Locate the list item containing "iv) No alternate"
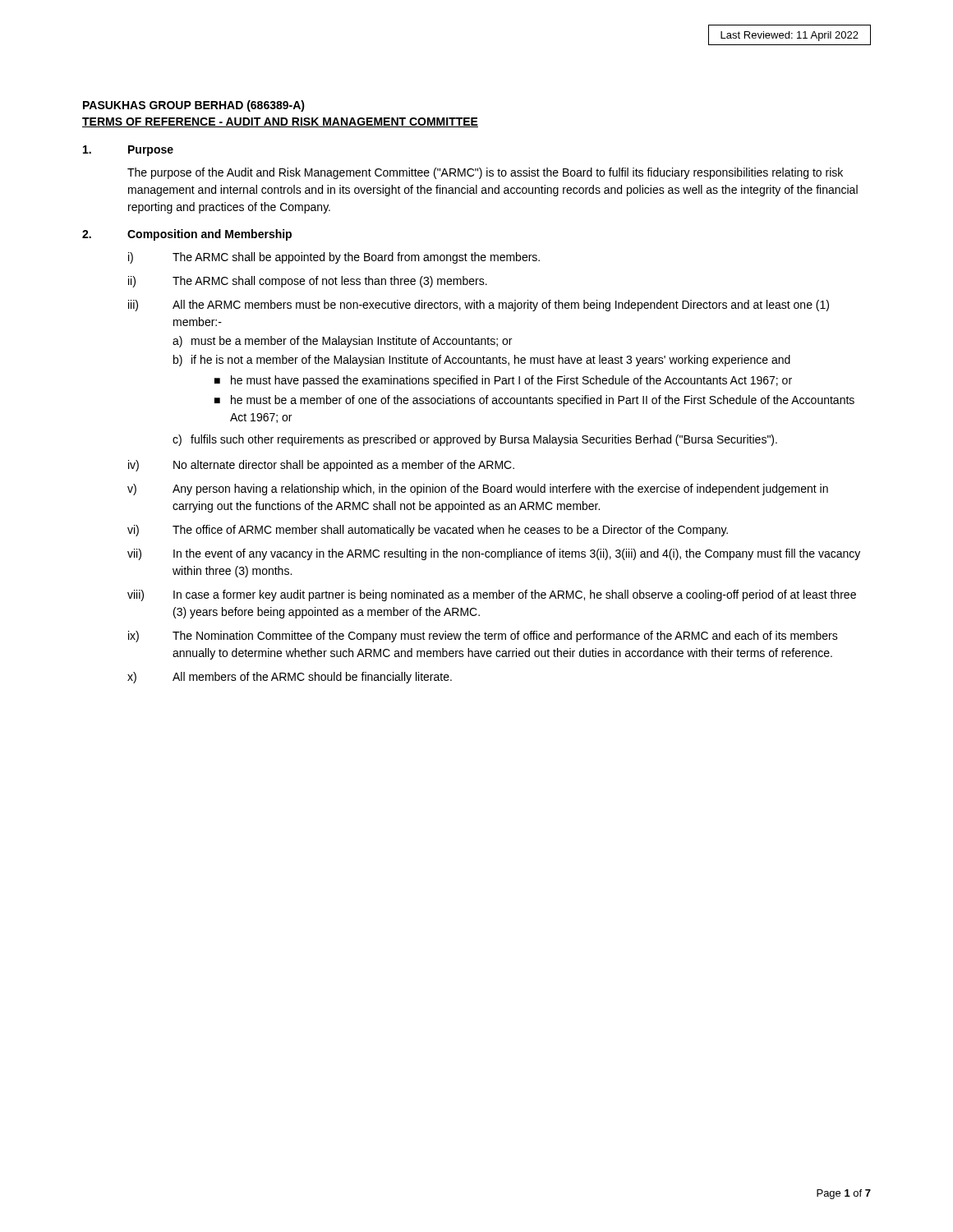Screen dimensions: 1232x953 (x=499, y=465)
